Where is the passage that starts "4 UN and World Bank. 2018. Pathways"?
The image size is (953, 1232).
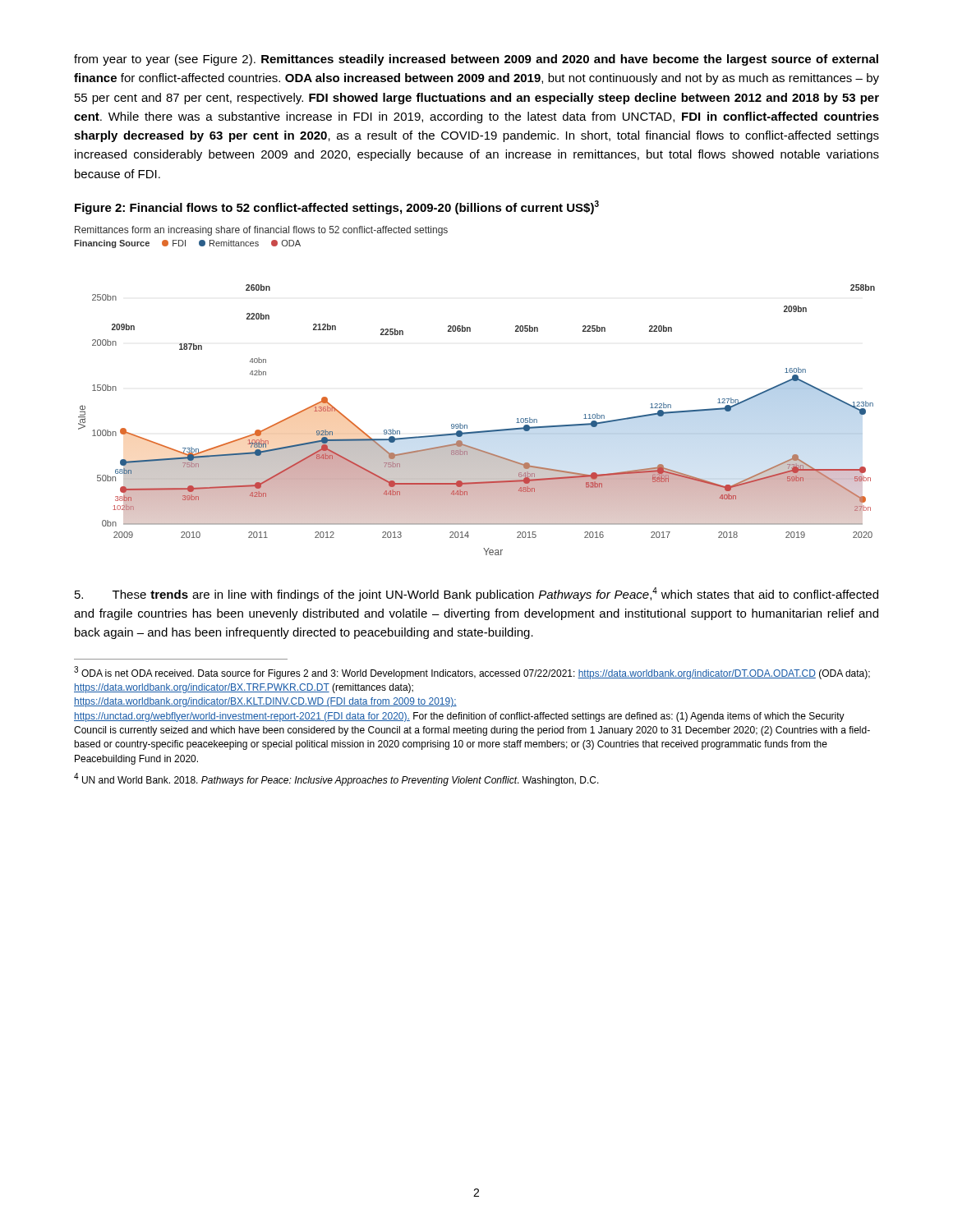(x=337, y=779)
